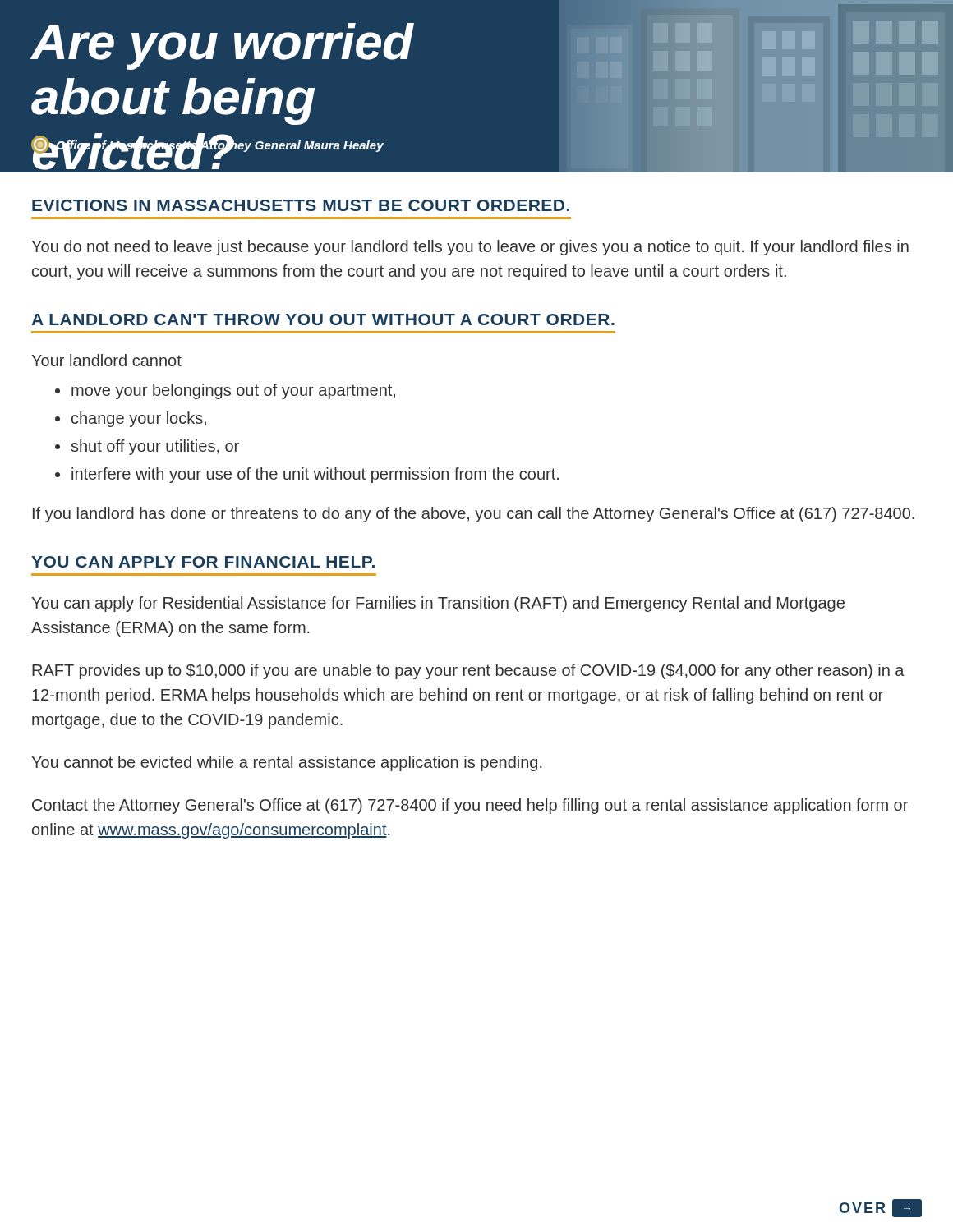Navigate to the passage starting "A LANDLORD CAN'T THROW YOU"
953x1232 pixels.
[x=323, y=322]
